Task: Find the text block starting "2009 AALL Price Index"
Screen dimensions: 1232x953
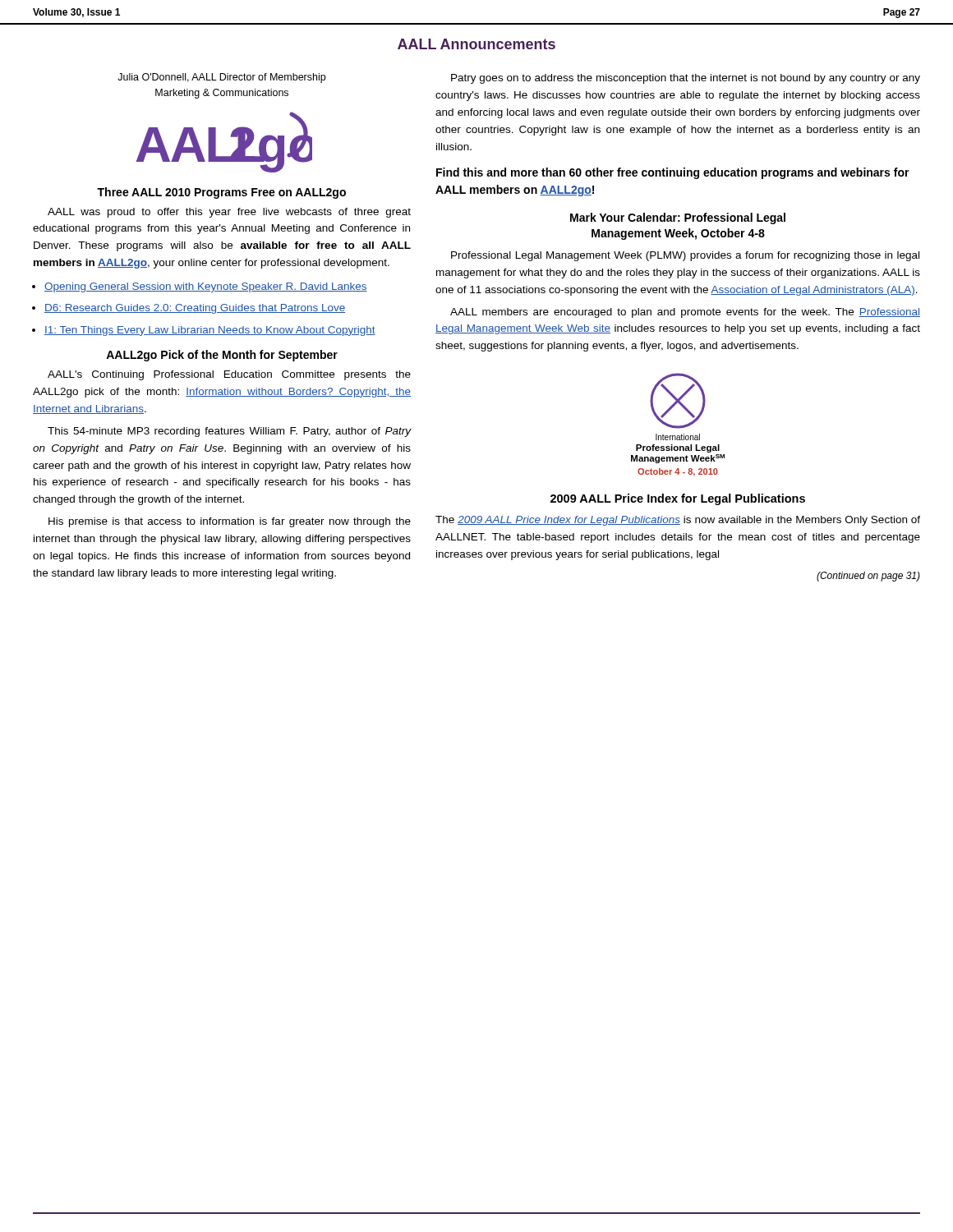Action: pyautogui.click(x=678, y=499)
